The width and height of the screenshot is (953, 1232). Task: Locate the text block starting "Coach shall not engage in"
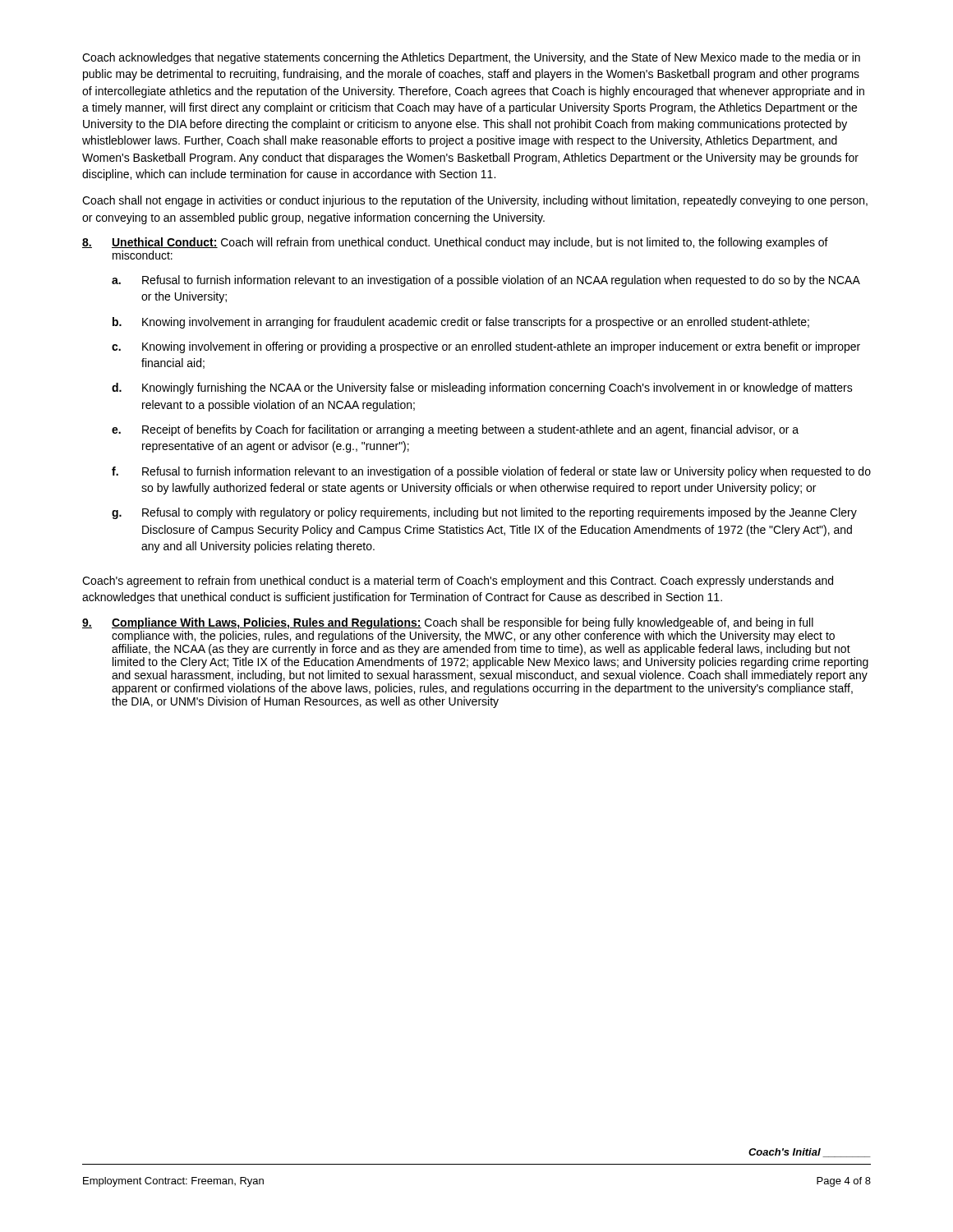point(476,209)
